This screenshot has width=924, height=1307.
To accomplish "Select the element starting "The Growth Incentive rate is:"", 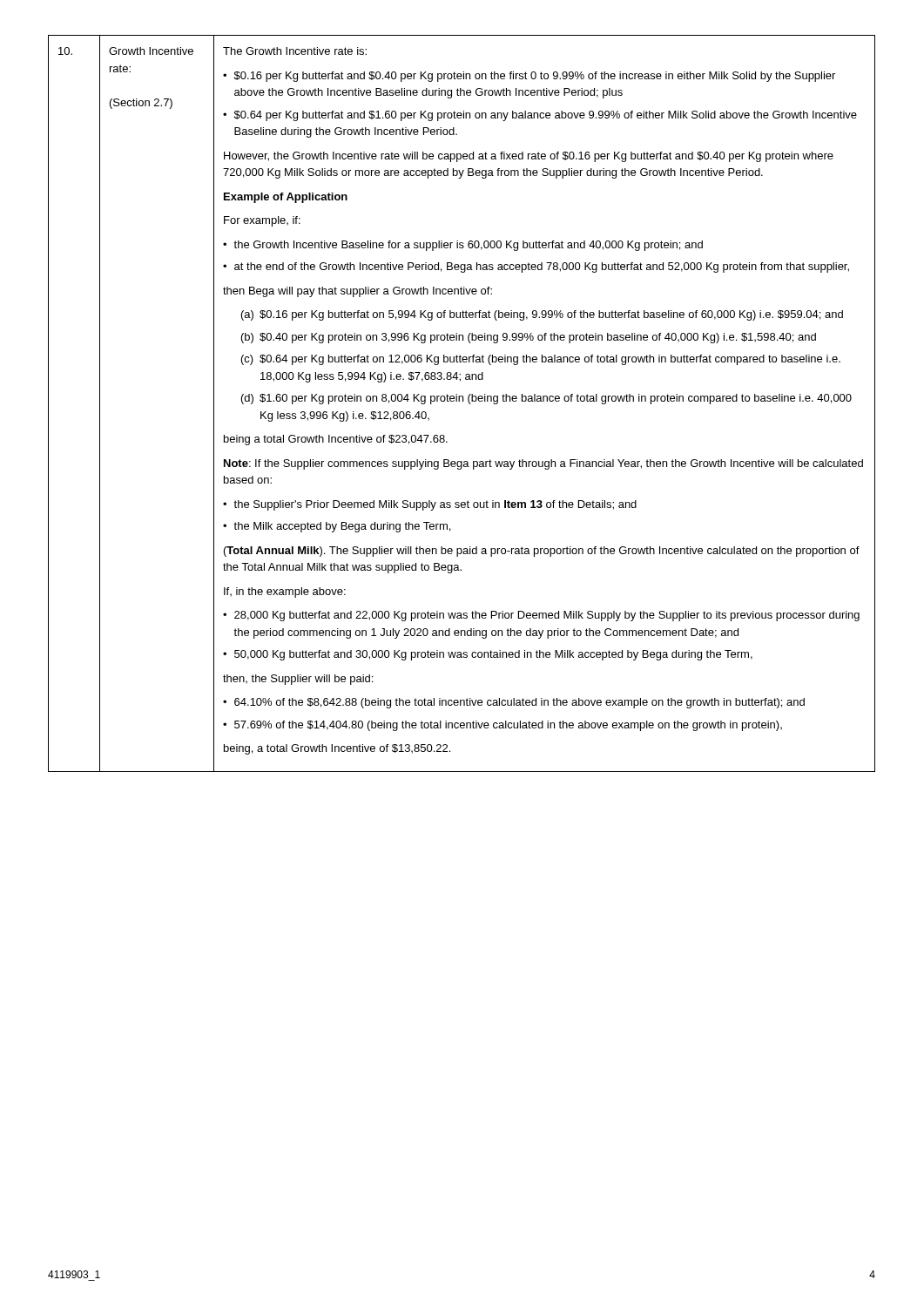I will (544, 400).
